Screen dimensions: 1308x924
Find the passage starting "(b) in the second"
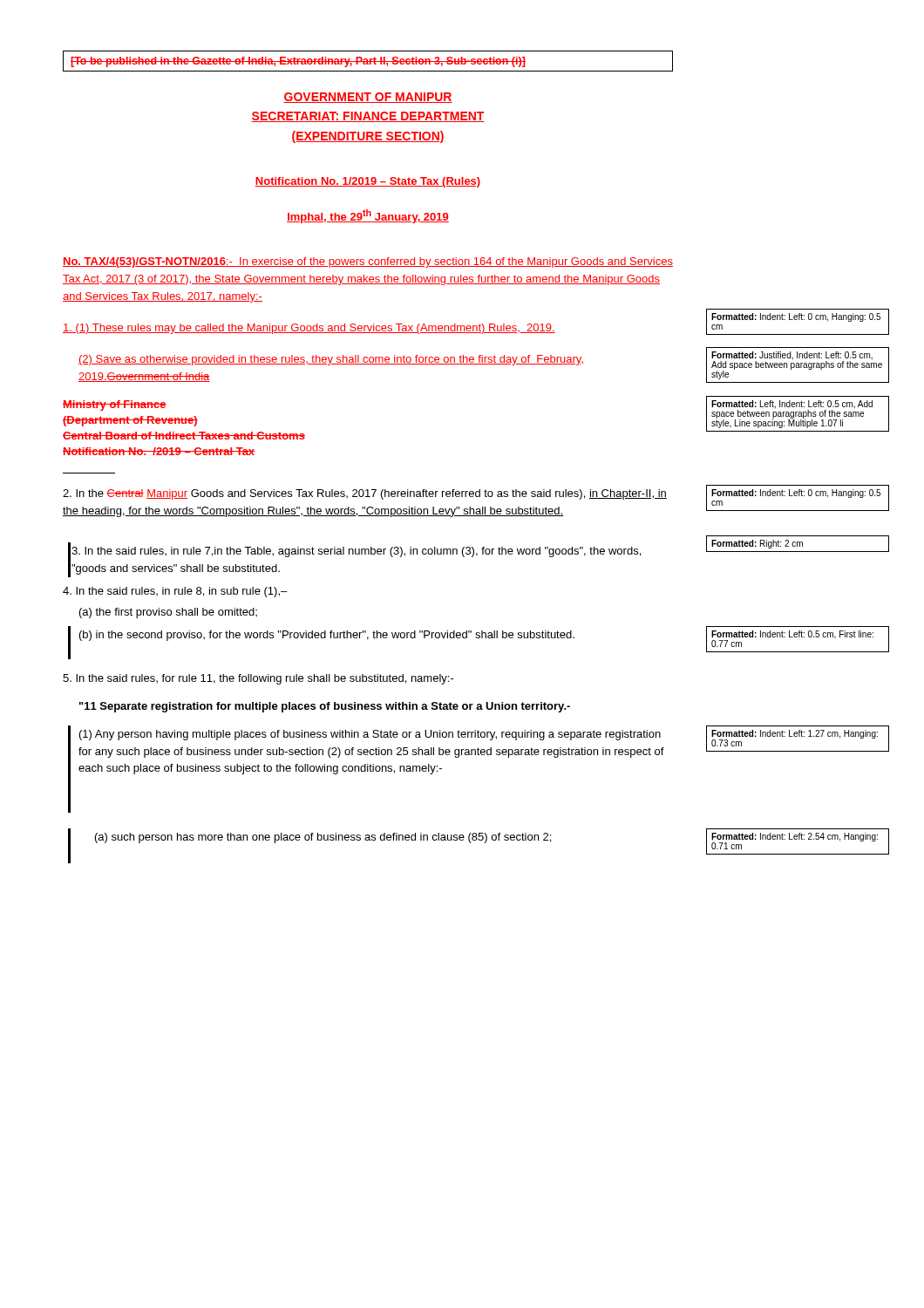[376, 635]
